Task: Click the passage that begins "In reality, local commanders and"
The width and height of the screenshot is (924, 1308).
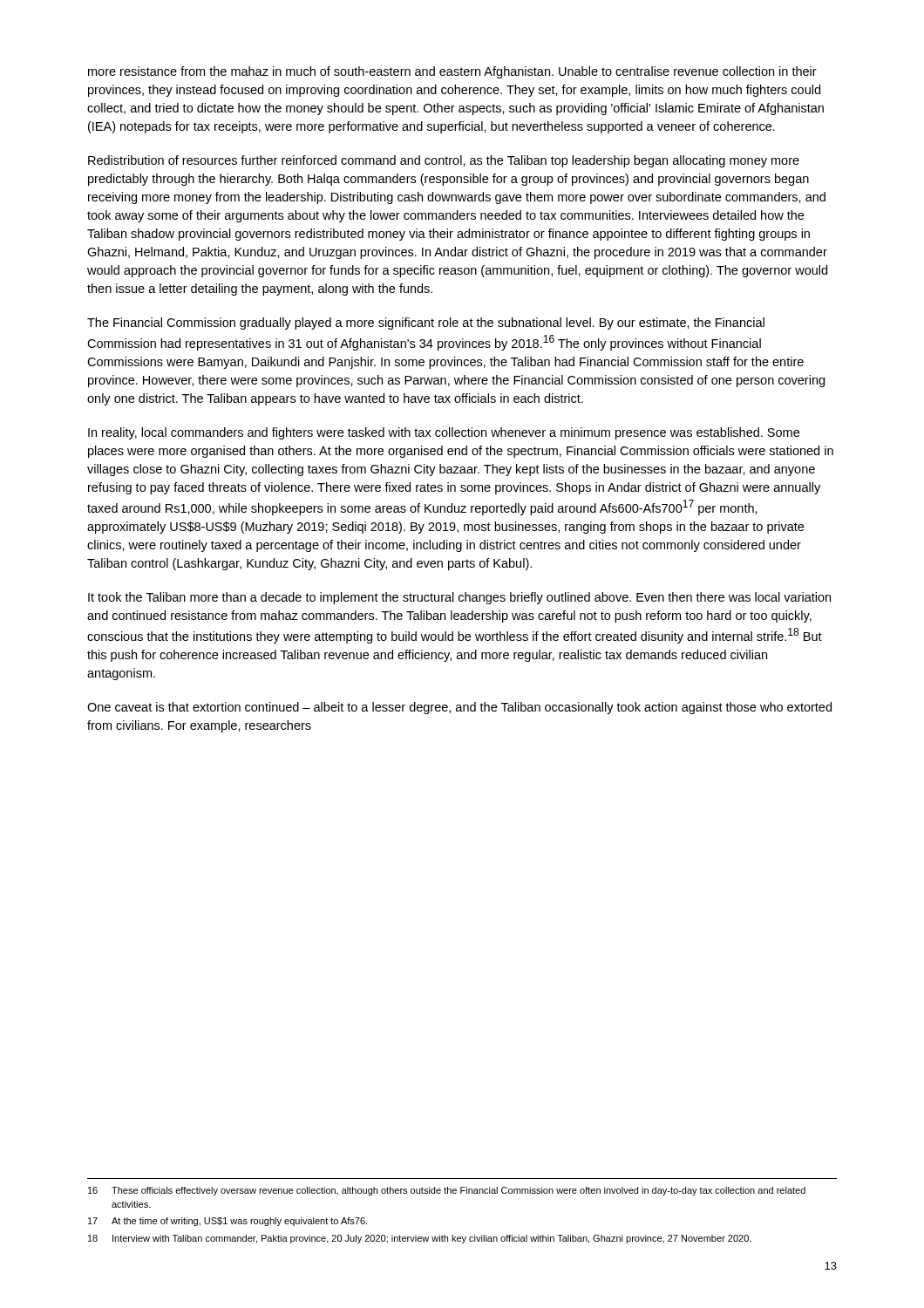Action: tap(460, 498)
